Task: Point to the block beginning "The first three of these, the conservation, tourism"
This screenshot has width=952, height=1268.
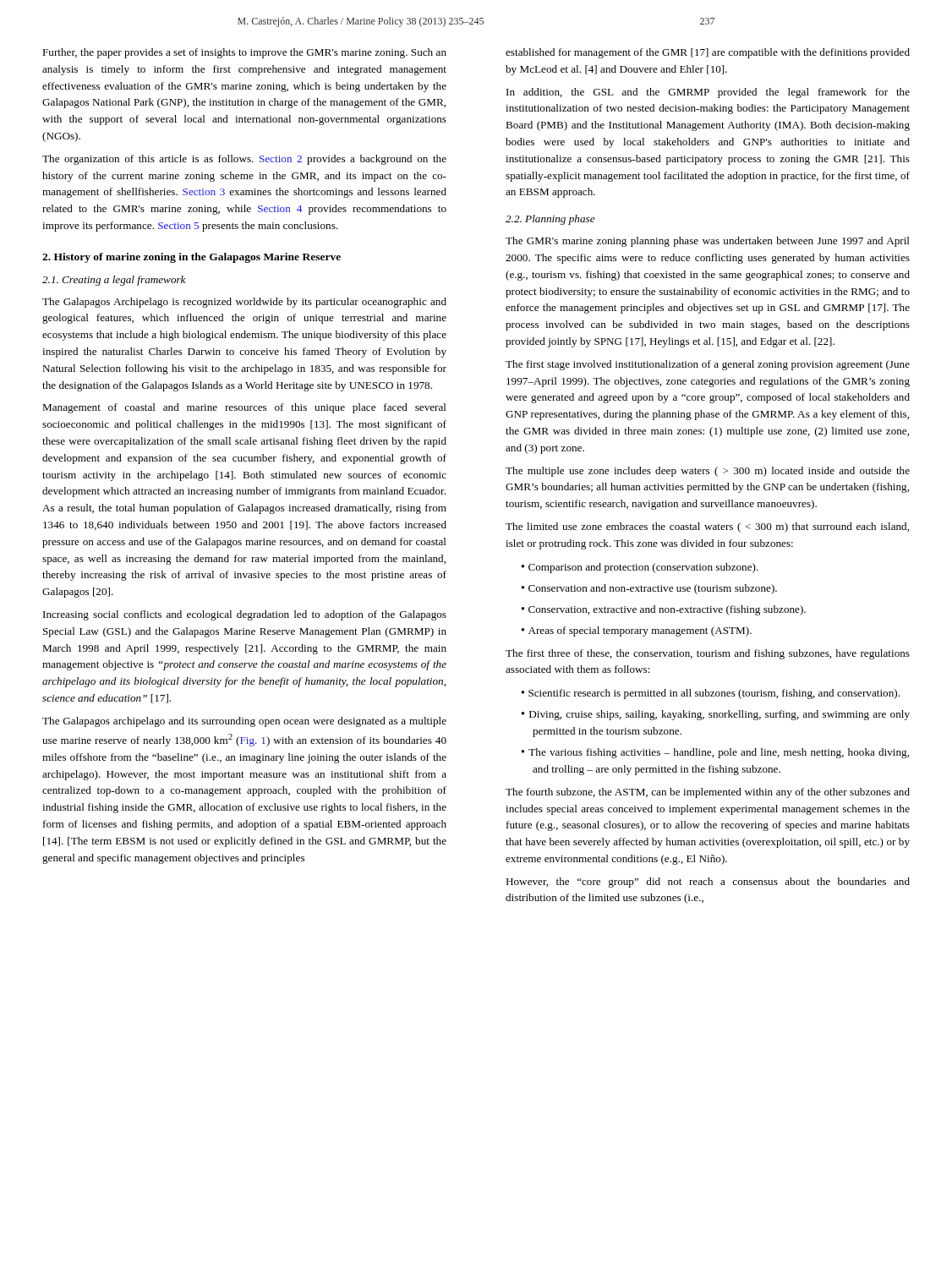Action: pyautogui.click(x=708, y=661)
